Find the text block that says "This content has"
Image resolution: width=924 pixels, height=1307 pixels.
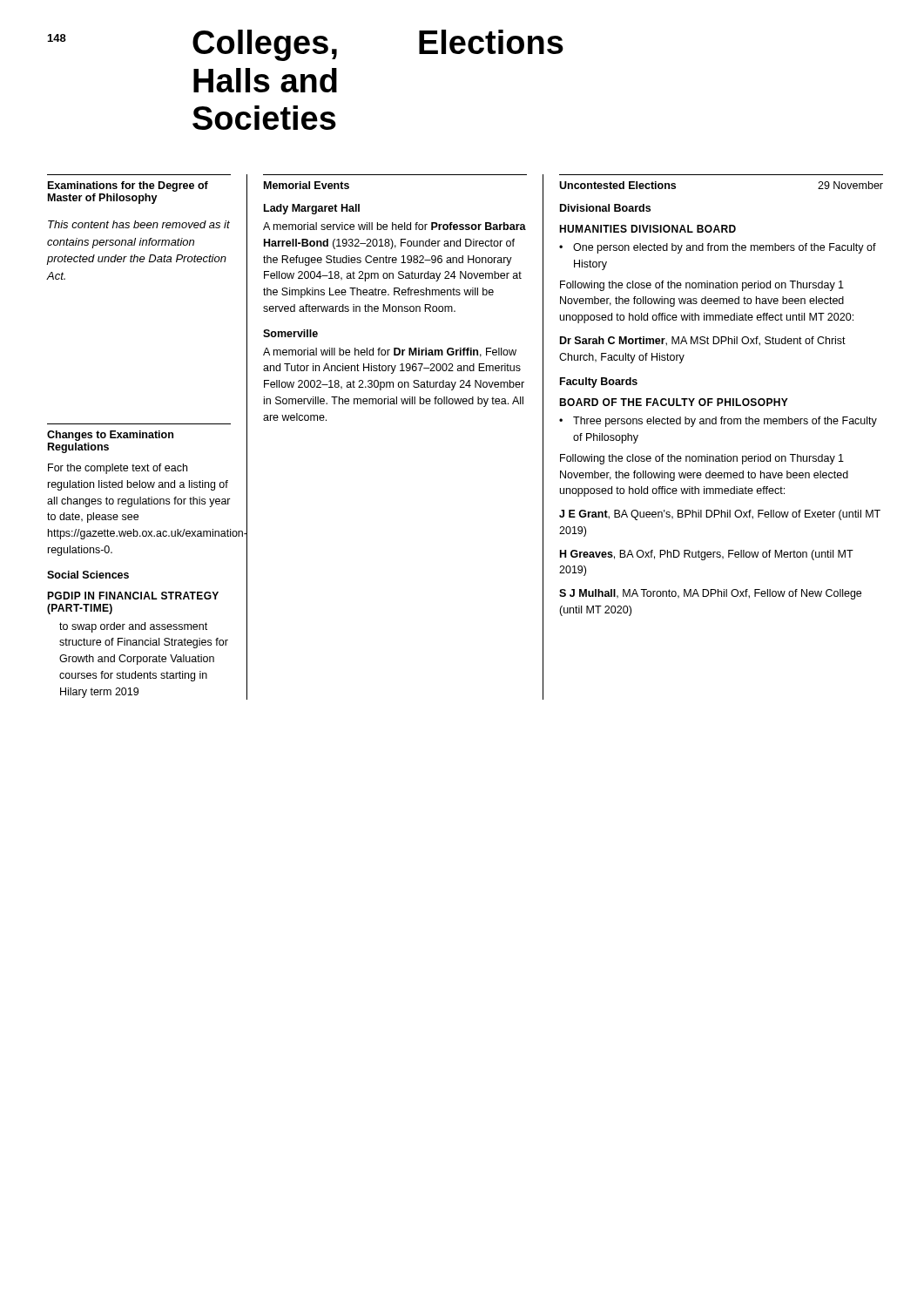pyautogui.click(x=138, y=250)
